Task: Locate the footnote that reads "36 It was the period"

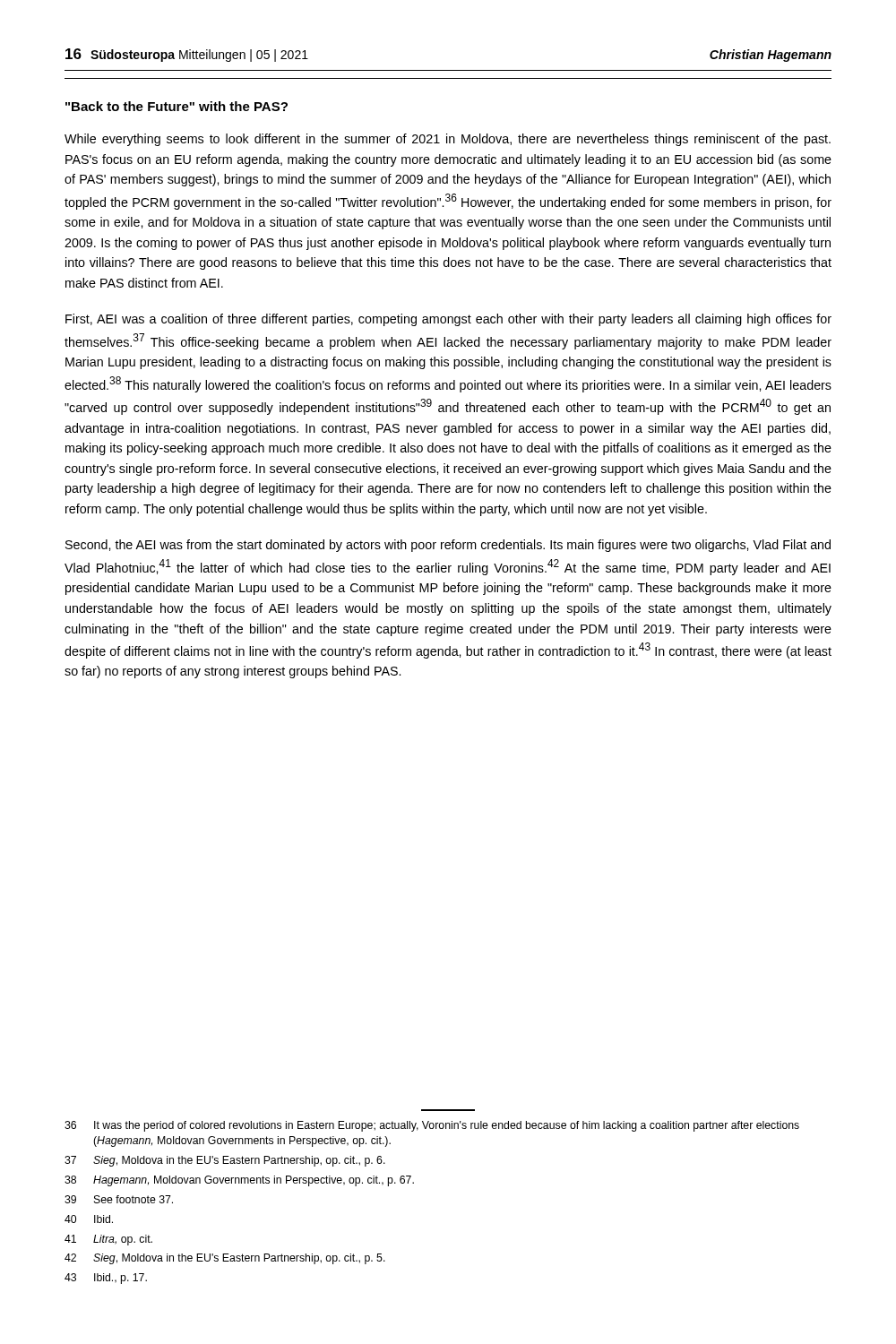Action: coord(448,1134)
